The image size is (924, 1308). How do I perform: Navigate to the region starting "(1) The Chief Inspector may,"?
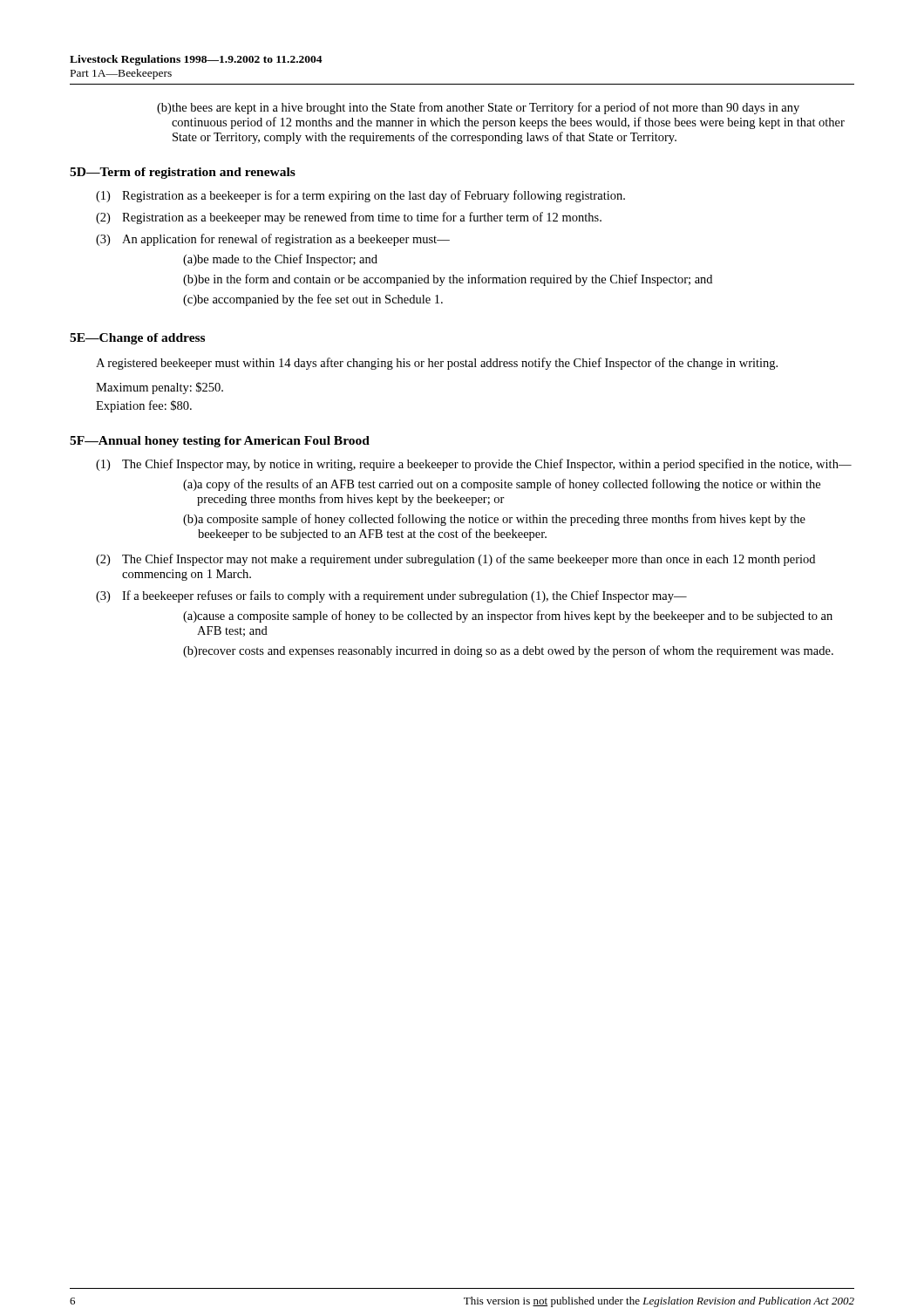coord(462,502)
